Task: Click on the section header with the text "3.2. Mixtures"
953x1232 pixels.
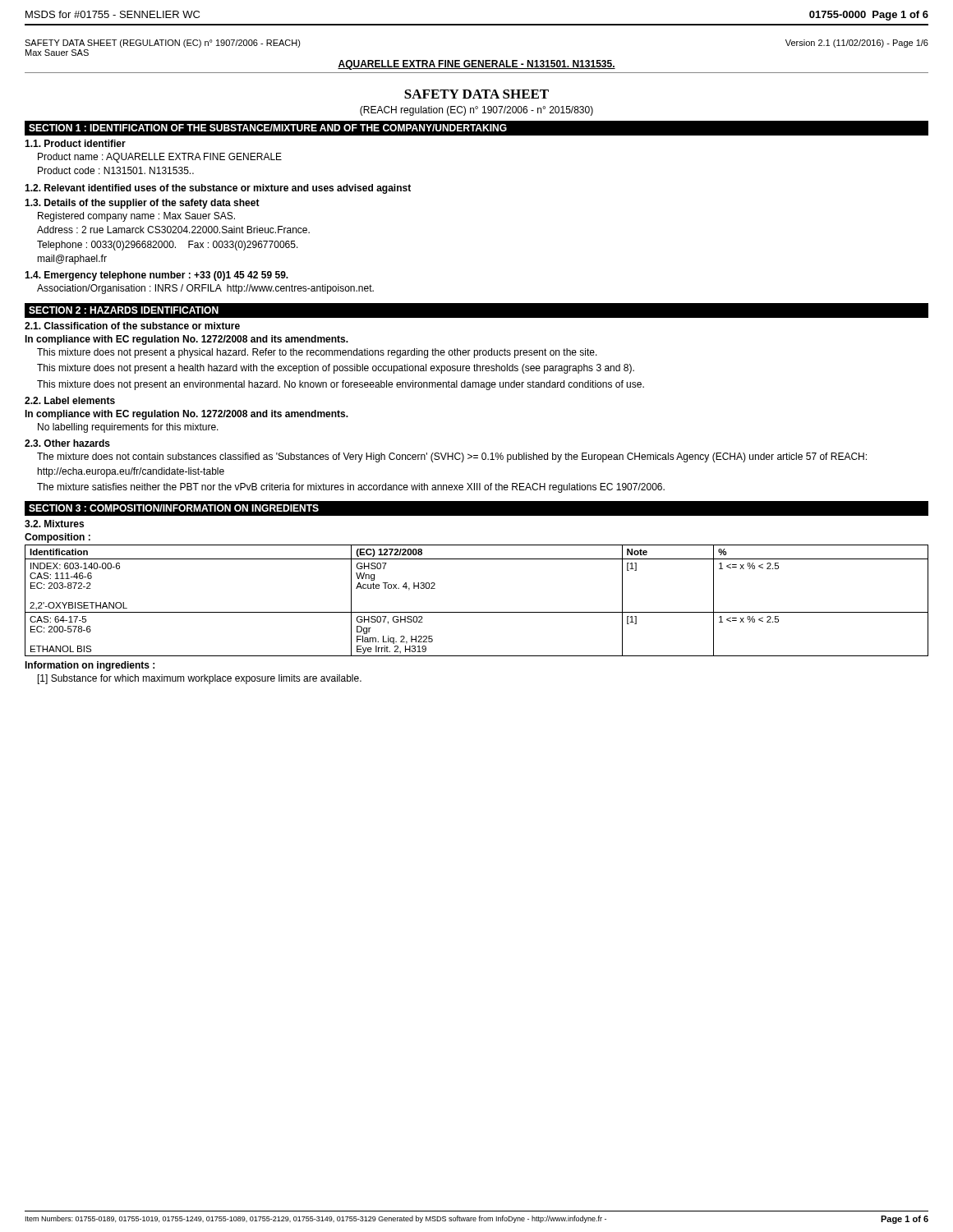Action: 55,524
